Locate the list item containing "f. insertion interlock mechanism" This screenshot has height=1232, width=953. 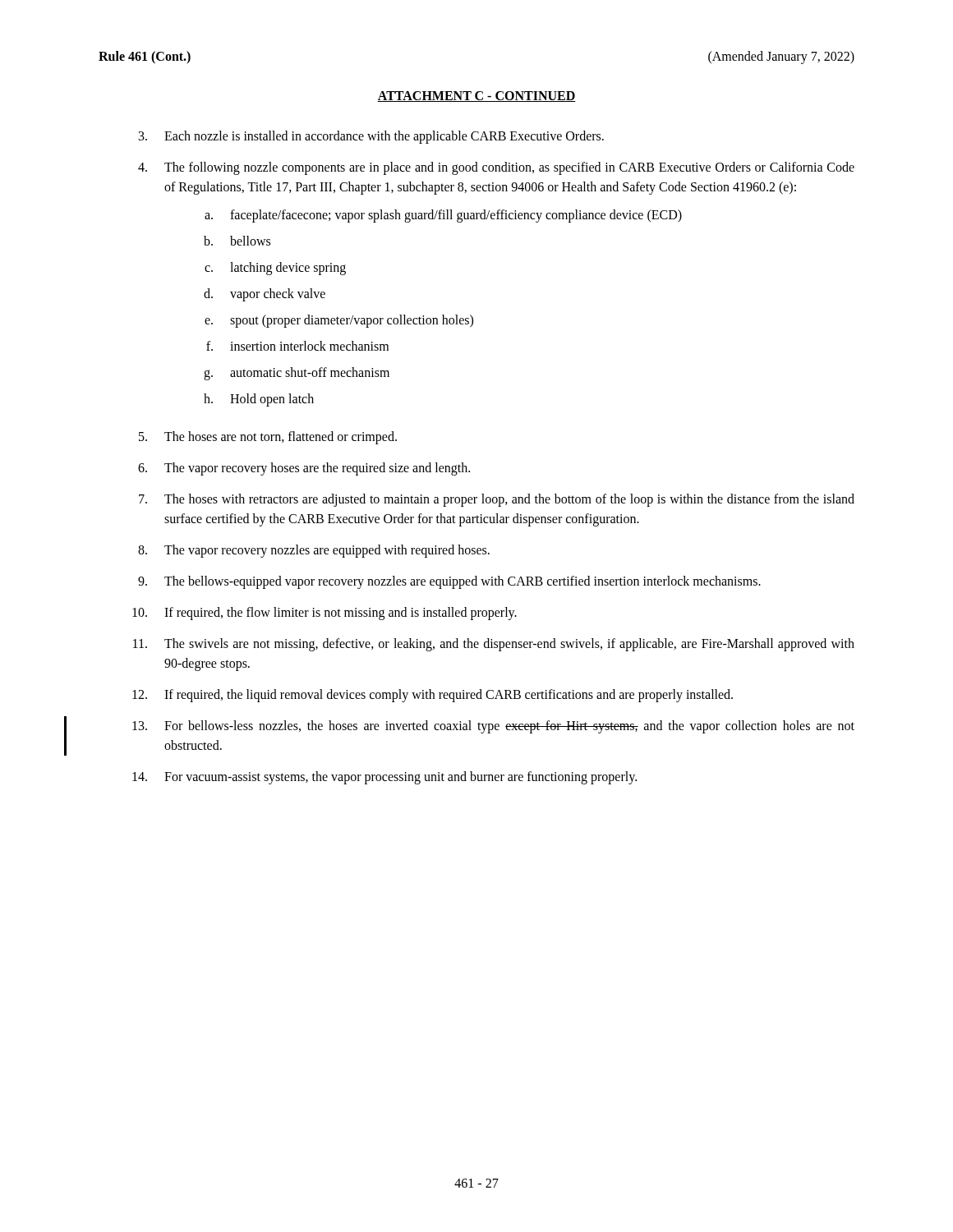(x=297, y=346)
